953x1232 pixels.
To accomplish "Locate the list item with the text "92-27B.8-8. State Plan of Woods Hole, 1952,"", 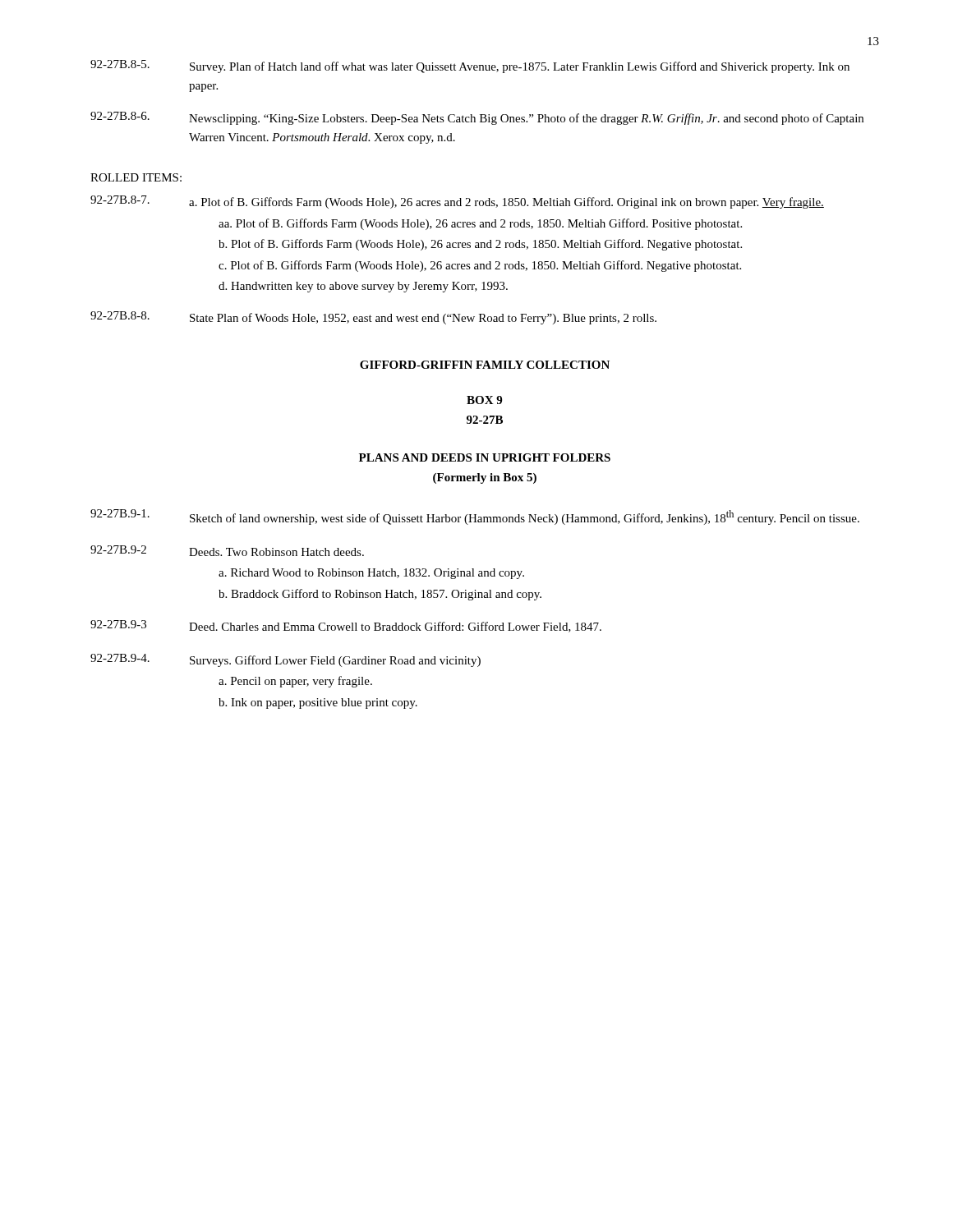I will [485, 318].
